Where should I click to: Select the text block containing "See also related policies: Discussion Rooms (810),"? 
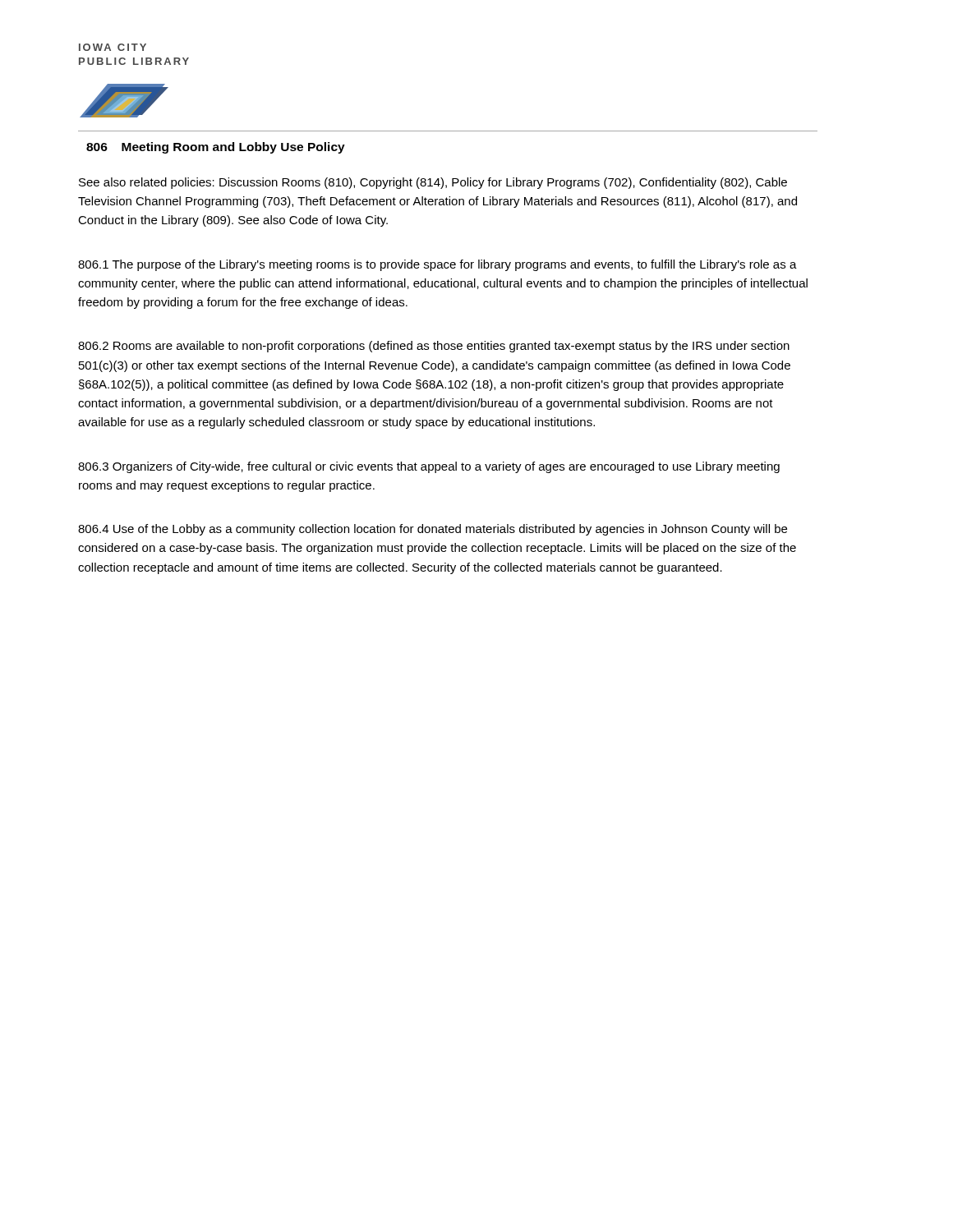coord(438,201)
